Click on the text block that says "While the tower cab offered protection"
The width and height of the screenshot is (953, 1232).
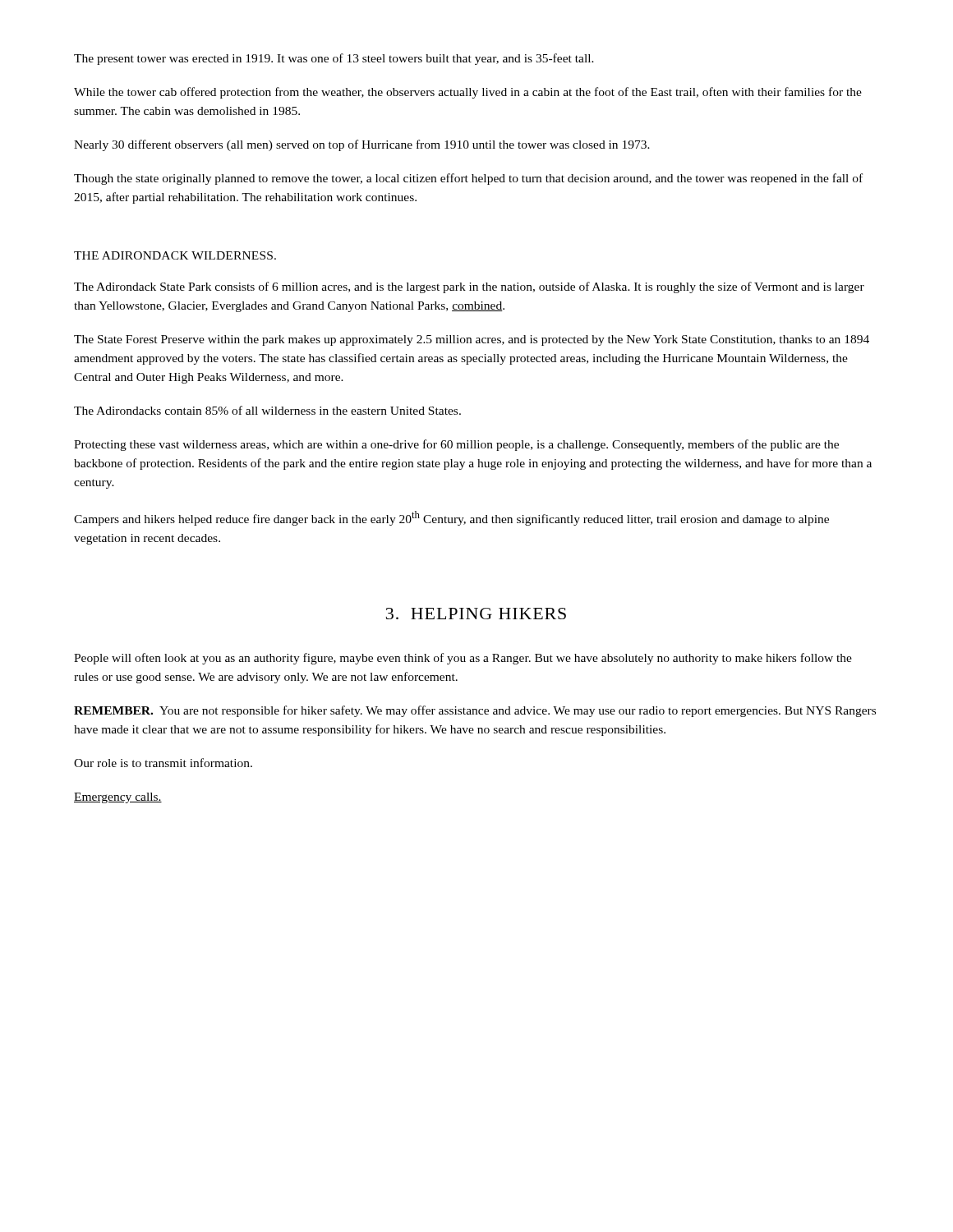point(468,101)
